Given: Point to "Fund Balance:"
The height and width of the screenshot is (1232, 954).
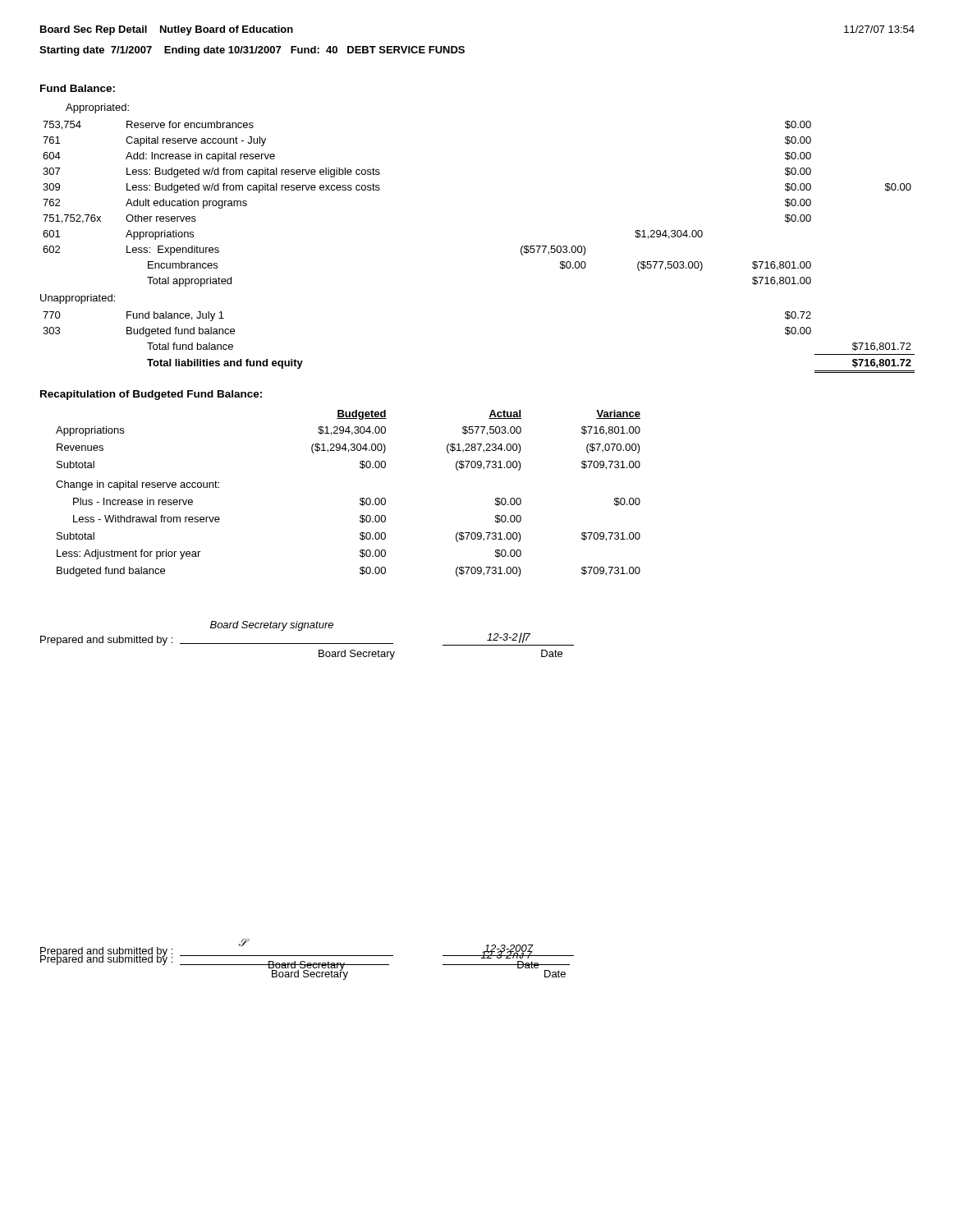Looking at the screenshot, I should [x=78, y=88].
